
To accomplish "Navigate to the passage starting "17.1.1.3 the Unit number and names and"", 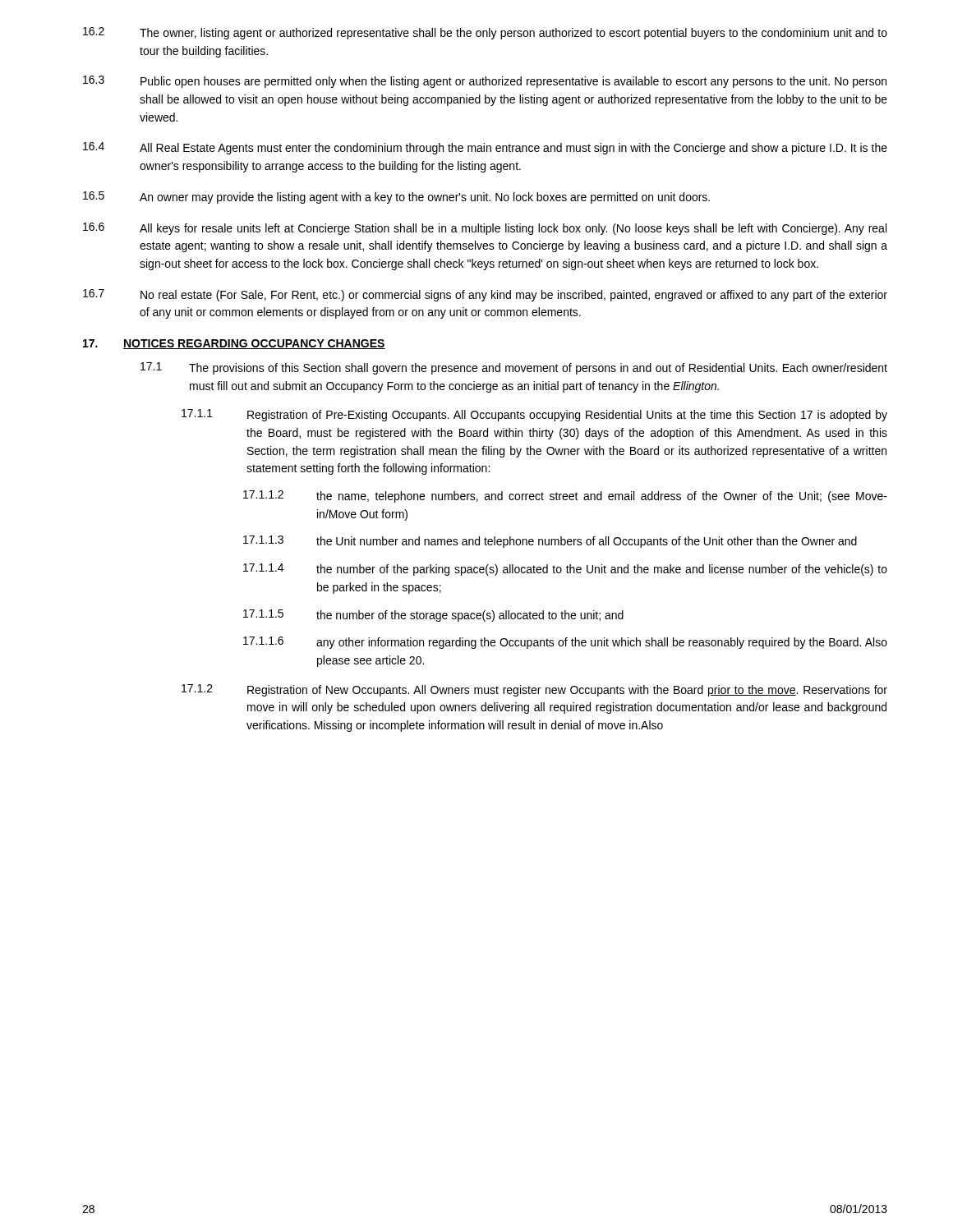I will coord(565,542).
